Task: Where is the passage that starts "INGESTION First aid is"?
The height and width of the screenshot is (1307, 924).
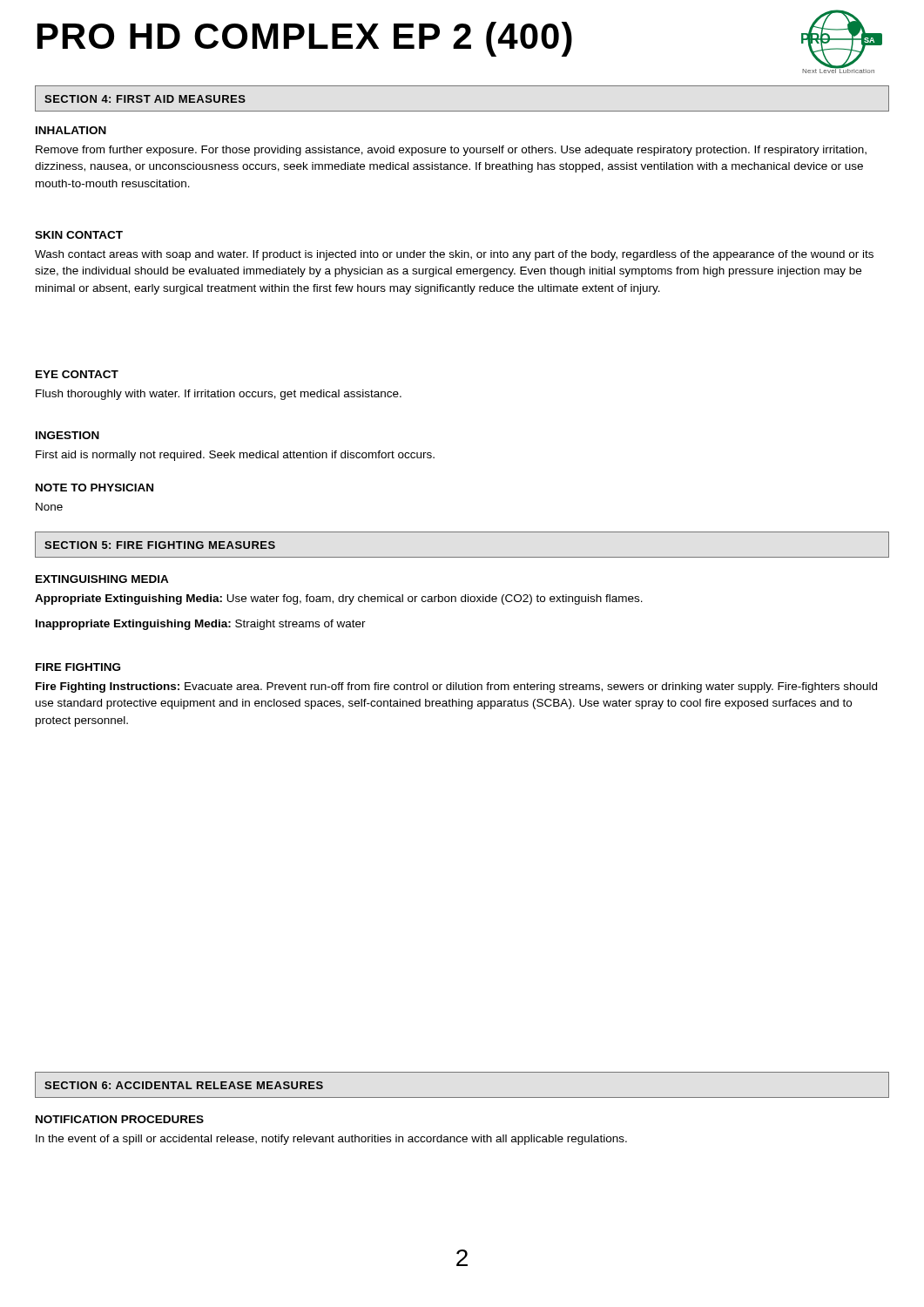Action: click(x=67, y=435)
